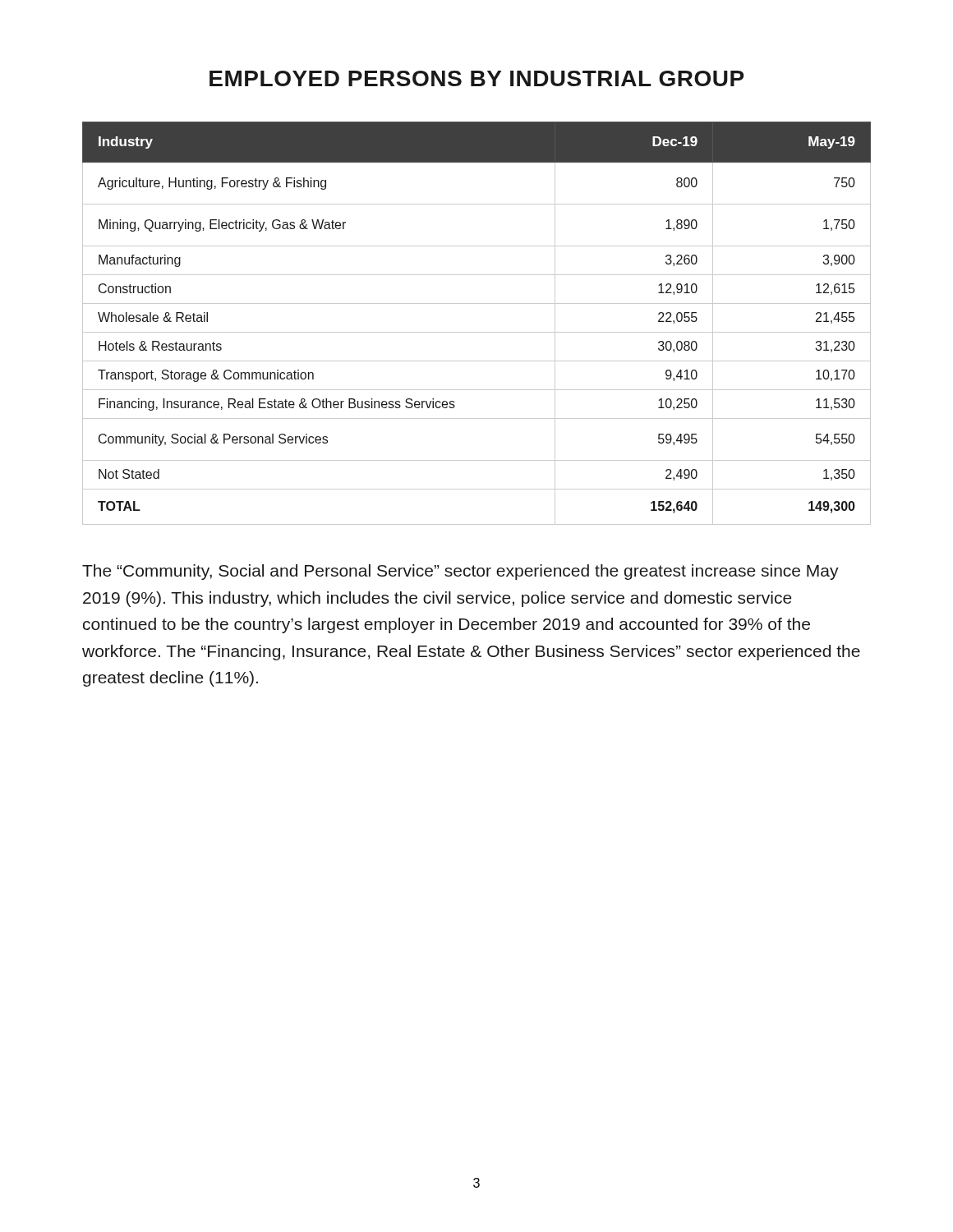Find the title that says "EMPLOYED PERSONS BY INDUSTRIAL GROUP"

(x=476, y=79)
